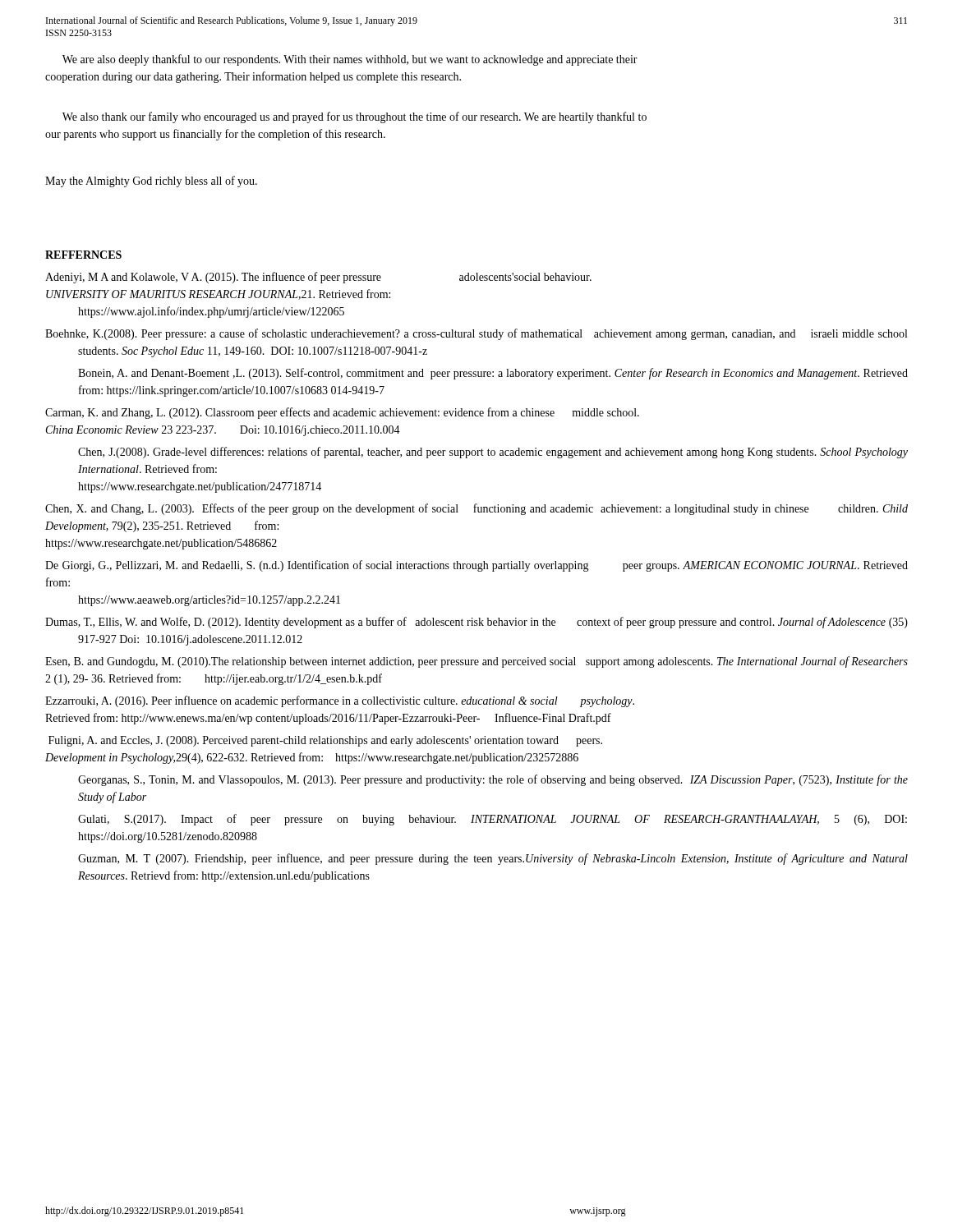953x1232 pixels.
Task: Click the passage that begins "Ezzarrouki, A. (2016). Peer influence on"
Action: tap(340, 710)
